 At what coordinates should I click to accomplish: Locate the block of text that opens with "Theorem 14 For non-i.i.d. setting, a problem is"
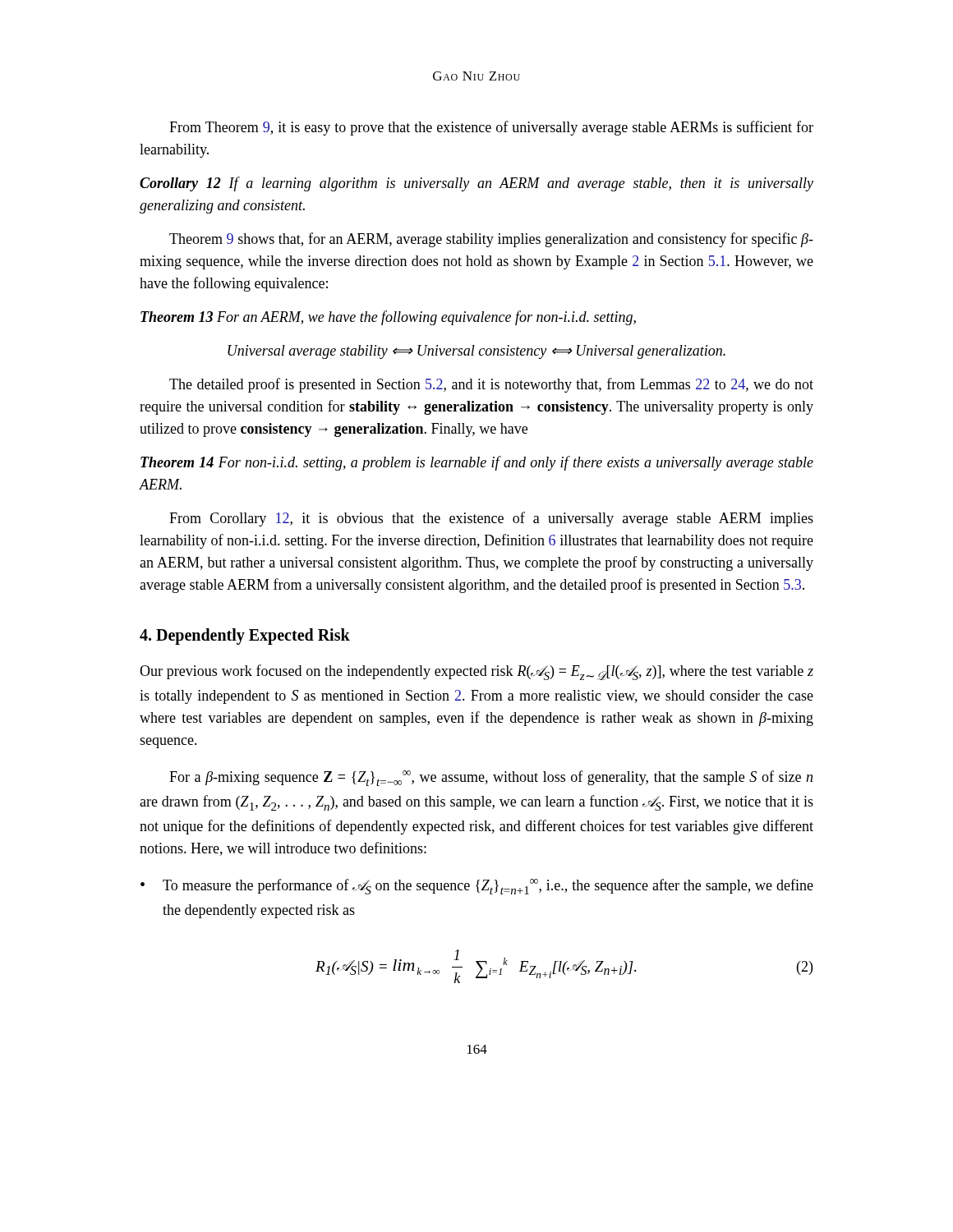[476, 473]
